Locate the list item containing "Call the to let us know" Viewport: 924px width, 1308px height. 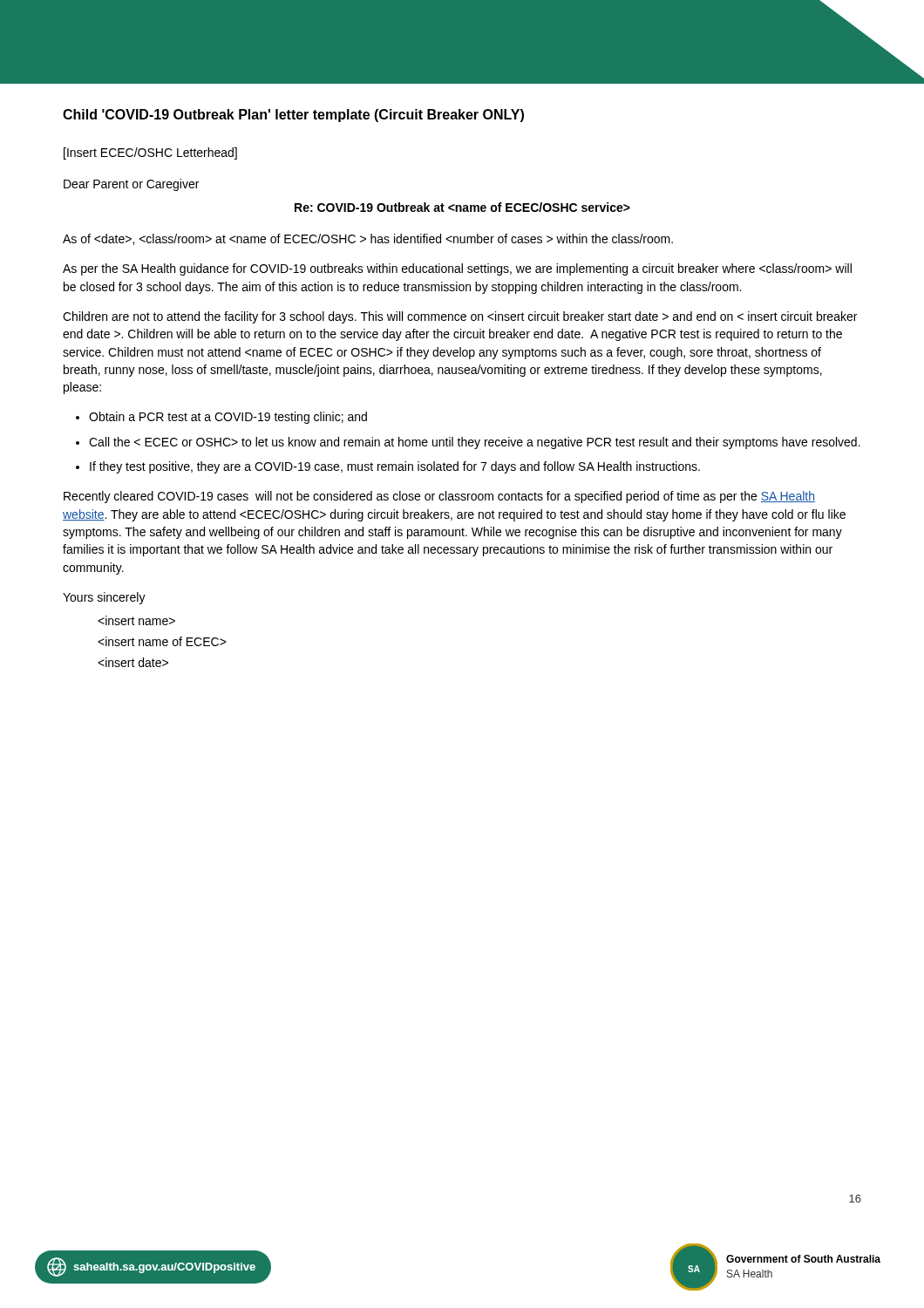[x=475, y=442]
